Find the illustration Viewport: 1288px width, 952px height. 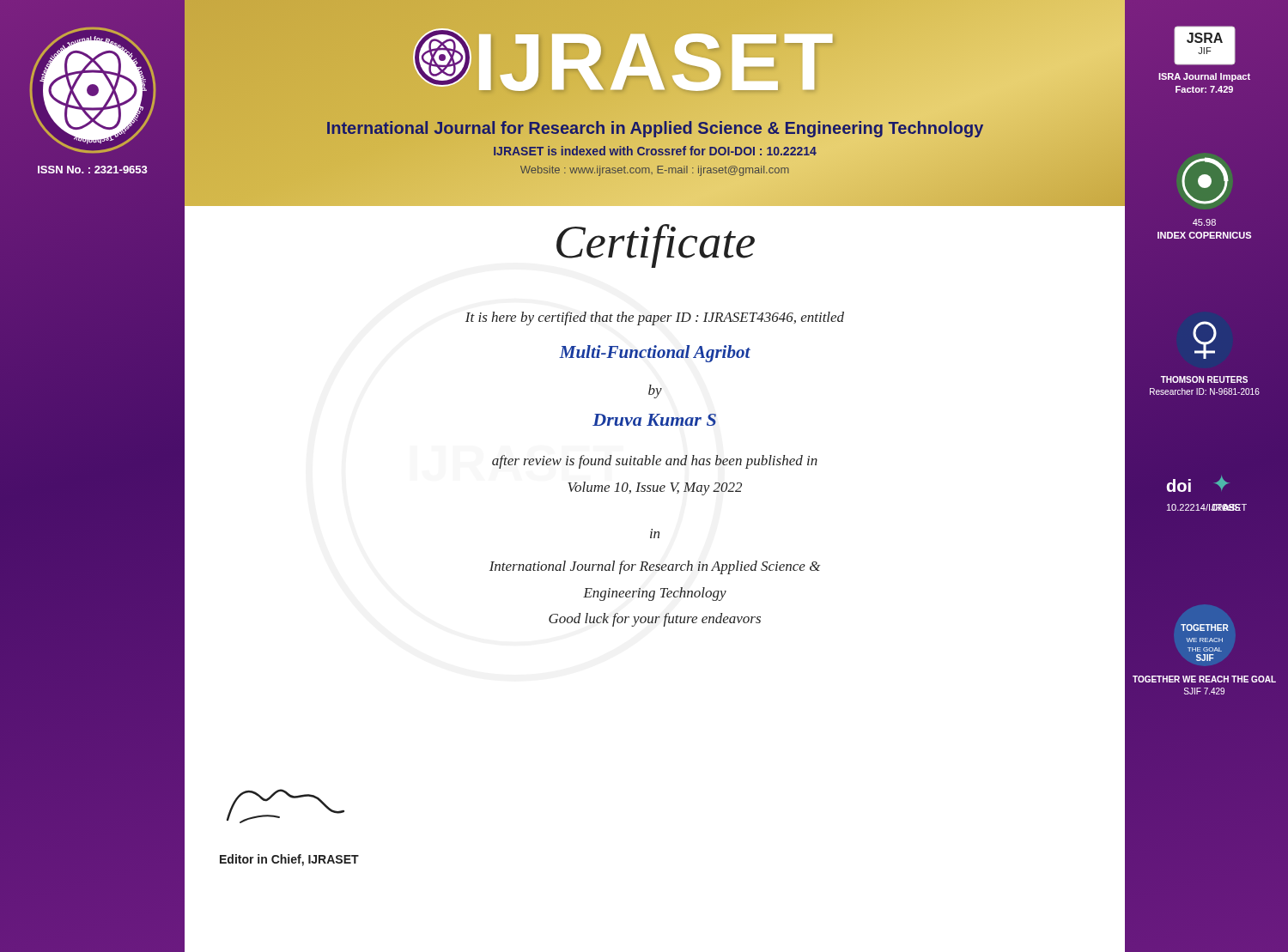288,804
